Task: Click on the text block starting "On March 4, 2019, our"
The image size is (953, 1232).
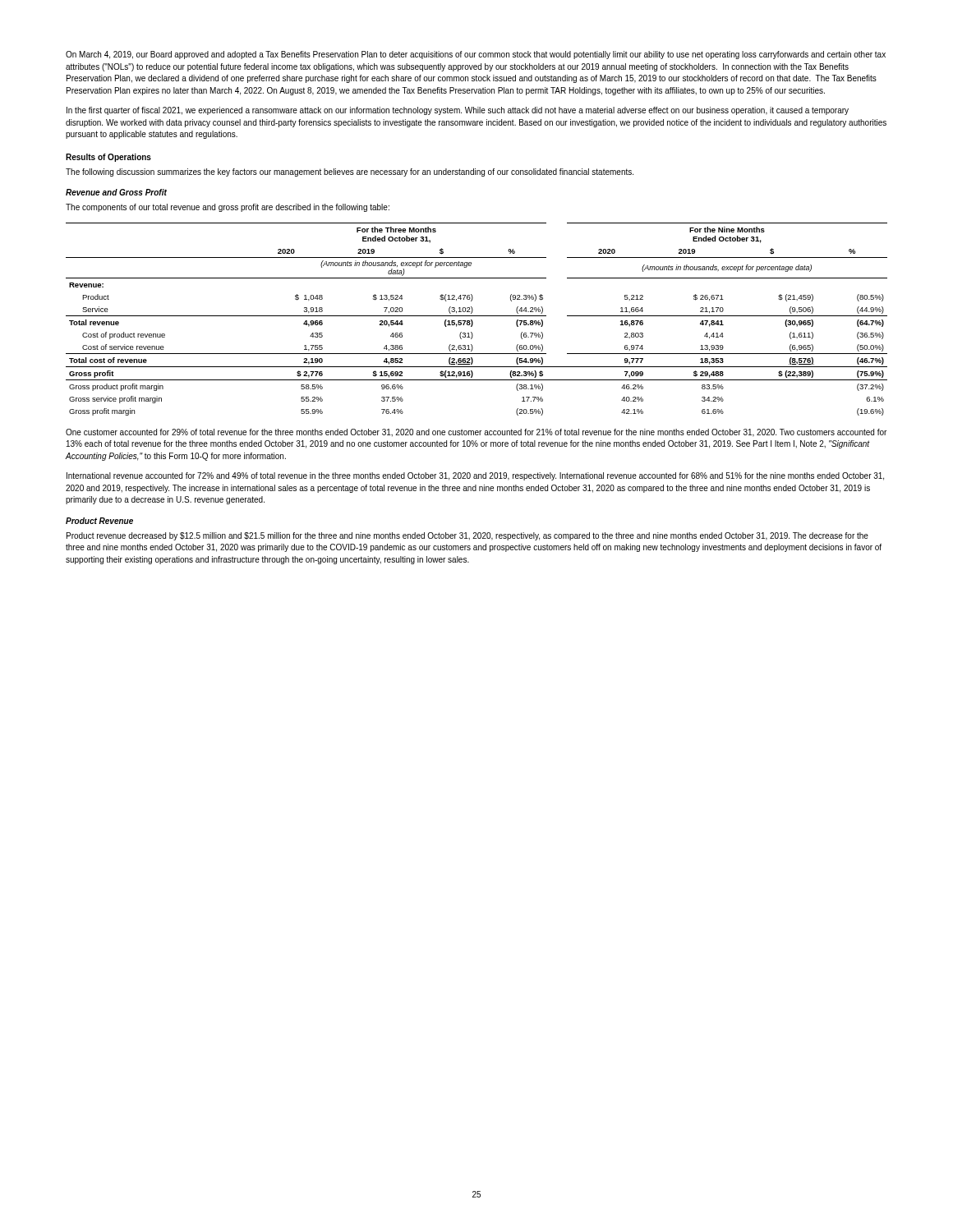Action: pyautogui.click(x=476, y=73)
